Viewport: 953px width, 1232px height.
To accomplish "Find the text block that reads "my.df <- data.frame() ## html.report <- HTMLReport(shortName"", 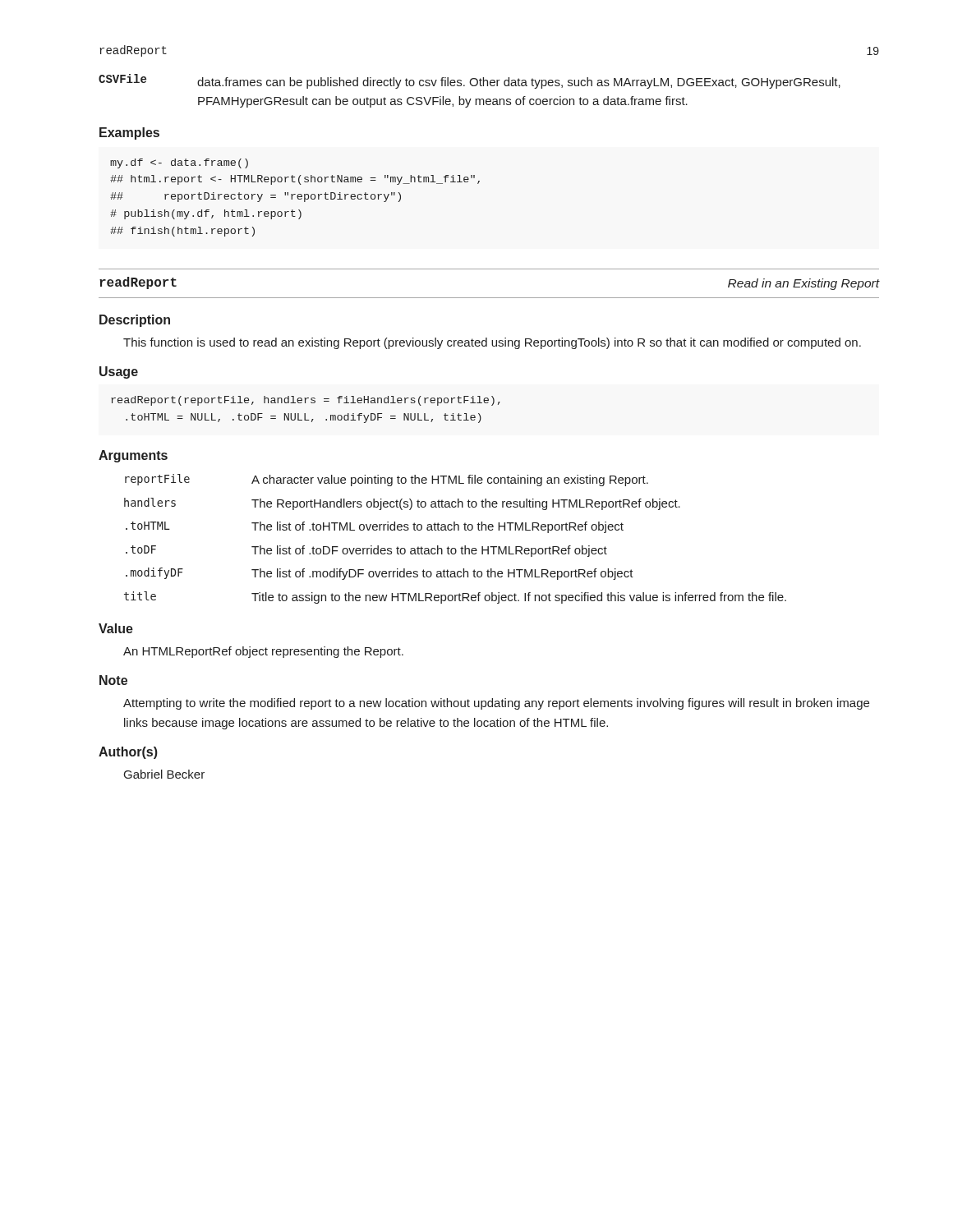I will 179,163.
